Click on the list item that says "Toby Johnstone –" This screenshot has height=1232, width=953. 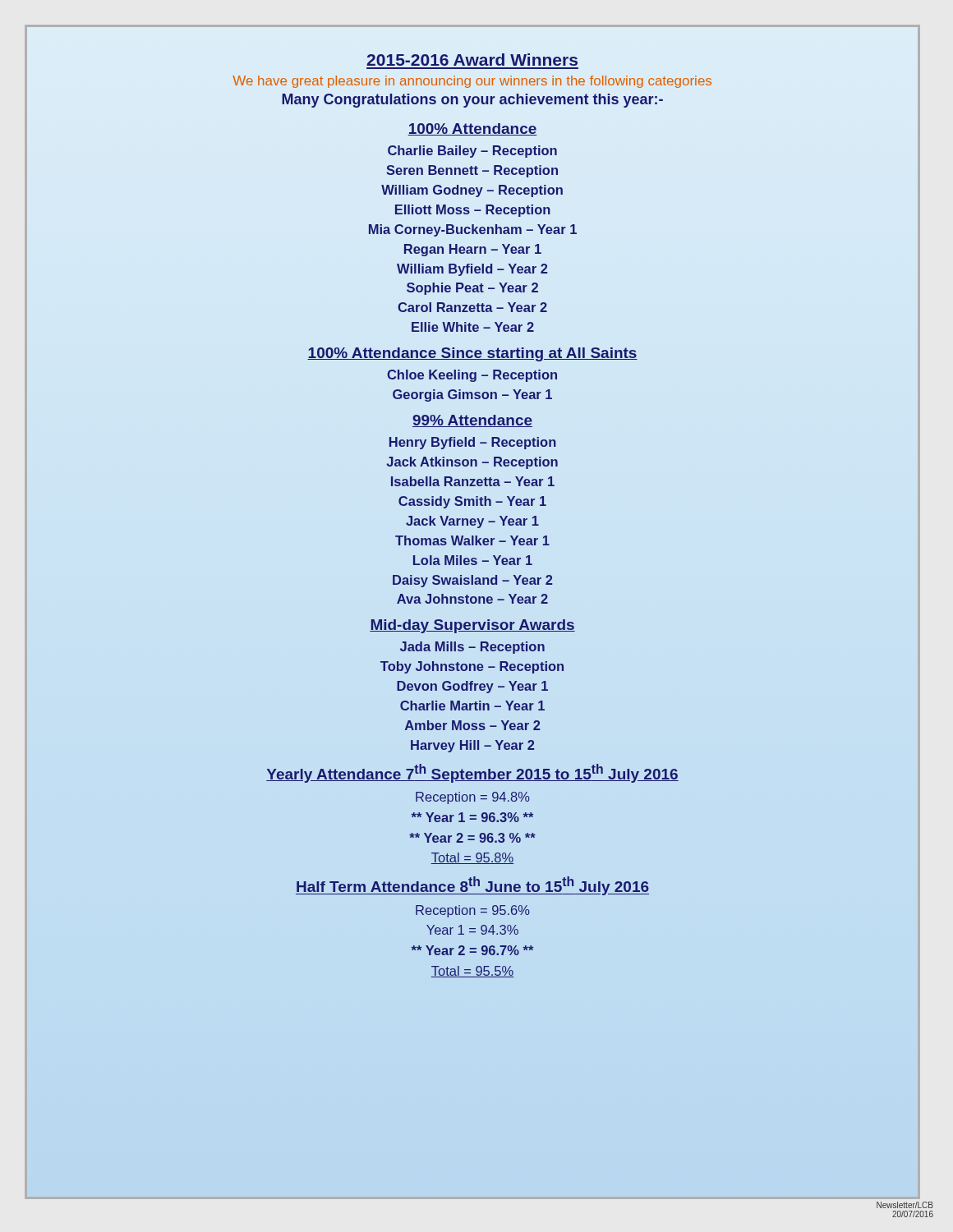tap(472, 666)
